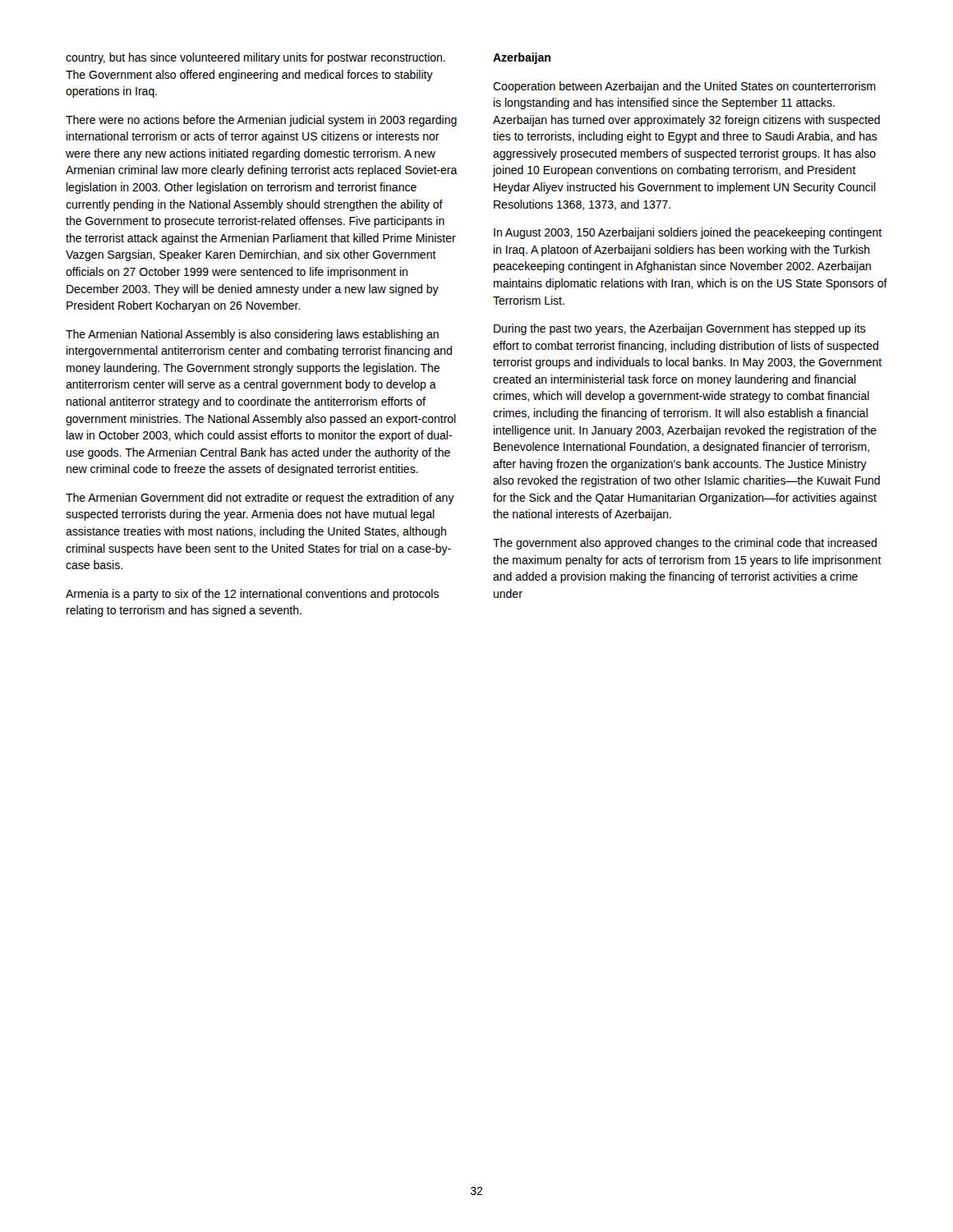The image size is (953, 1232).
Task: Click the passage that begins "In August 2003, 150 Azerbaijani"
Action: pyautogui.click(x=690, y=267)
